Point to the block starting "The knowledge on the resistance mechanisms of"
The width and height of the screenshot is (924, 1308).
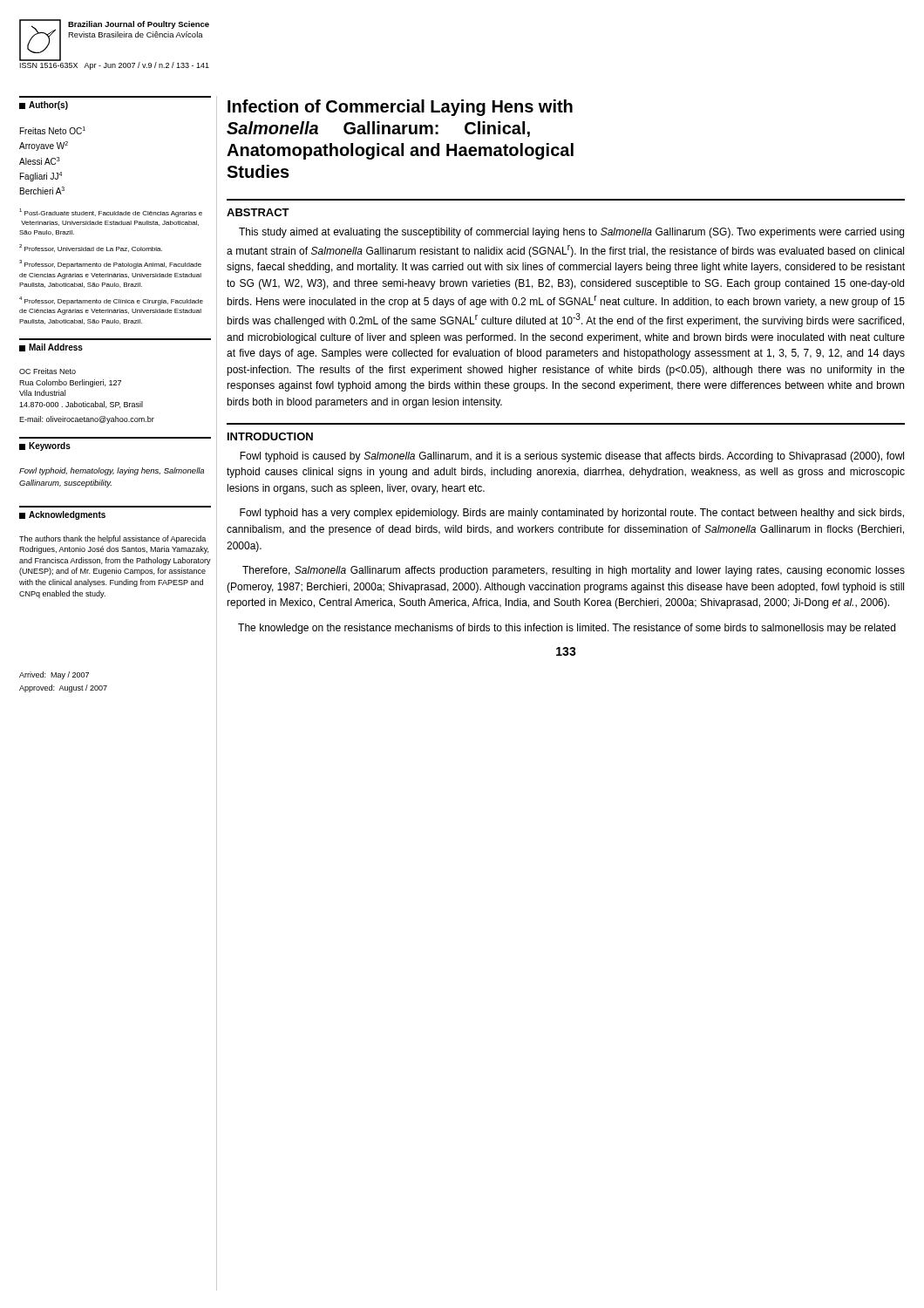[561, 628]
